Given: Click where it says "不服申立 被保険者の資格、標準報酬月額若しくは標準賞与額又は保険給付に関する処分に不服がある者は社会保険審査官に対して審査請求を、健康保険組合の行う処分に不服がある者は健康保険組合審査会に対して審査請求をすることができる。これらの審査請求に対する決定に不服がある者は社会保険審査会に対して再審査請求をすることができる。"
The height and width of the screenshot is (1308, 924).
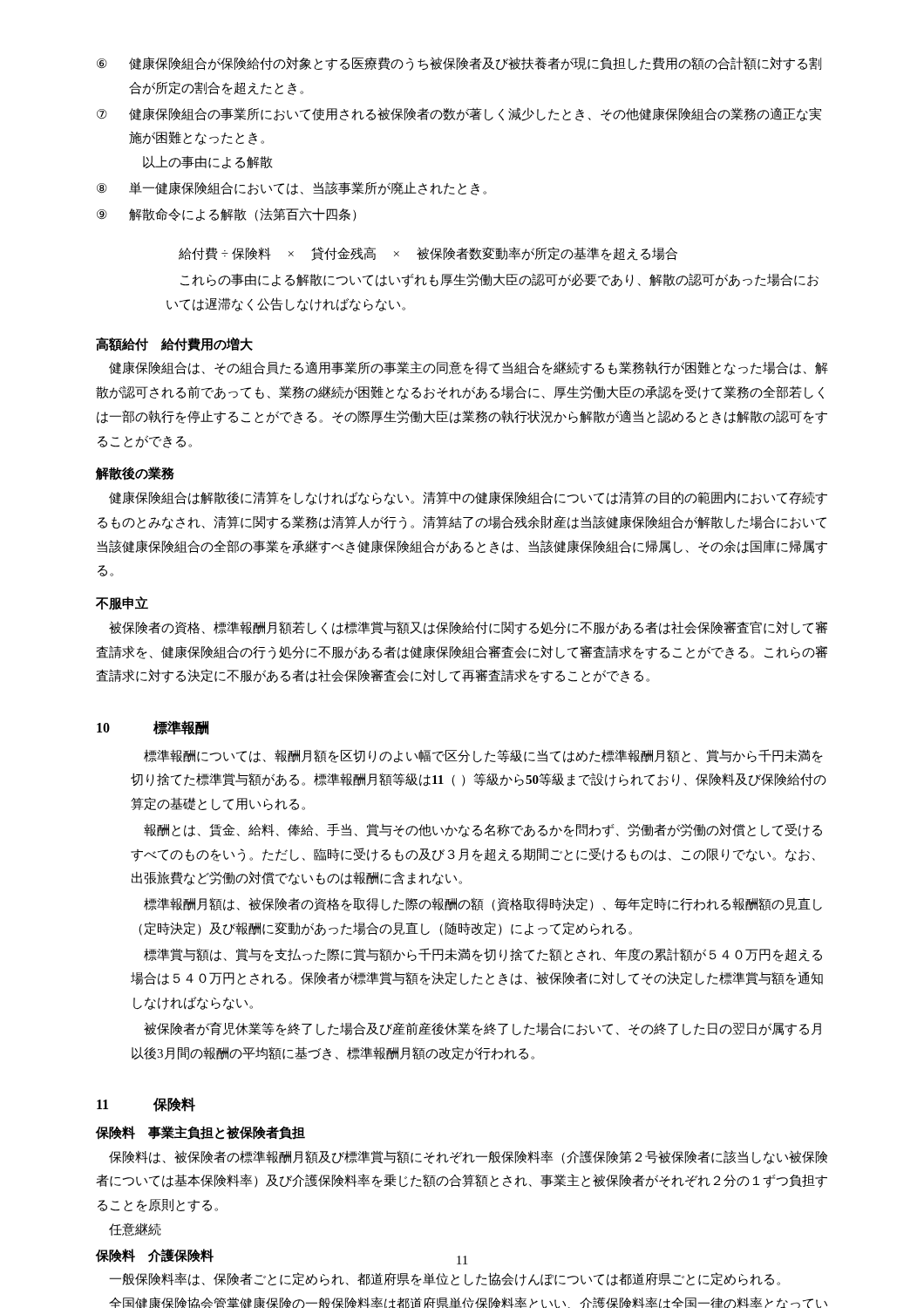Looking at the screenshot, I should [x=462, y=640].
